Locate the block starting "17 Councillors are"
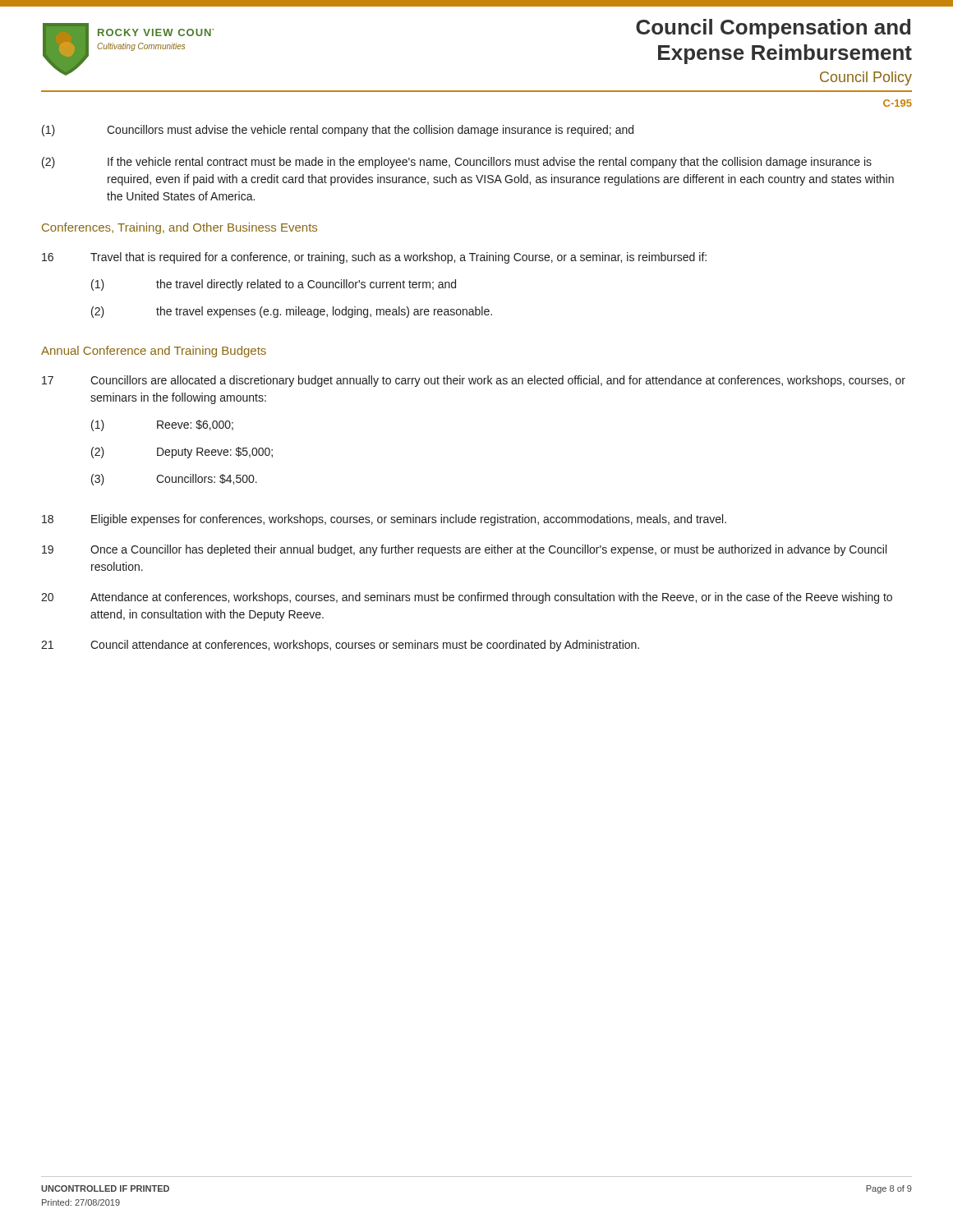The height and width of the screenshot is (1232, 953). (x=474, y=381)
